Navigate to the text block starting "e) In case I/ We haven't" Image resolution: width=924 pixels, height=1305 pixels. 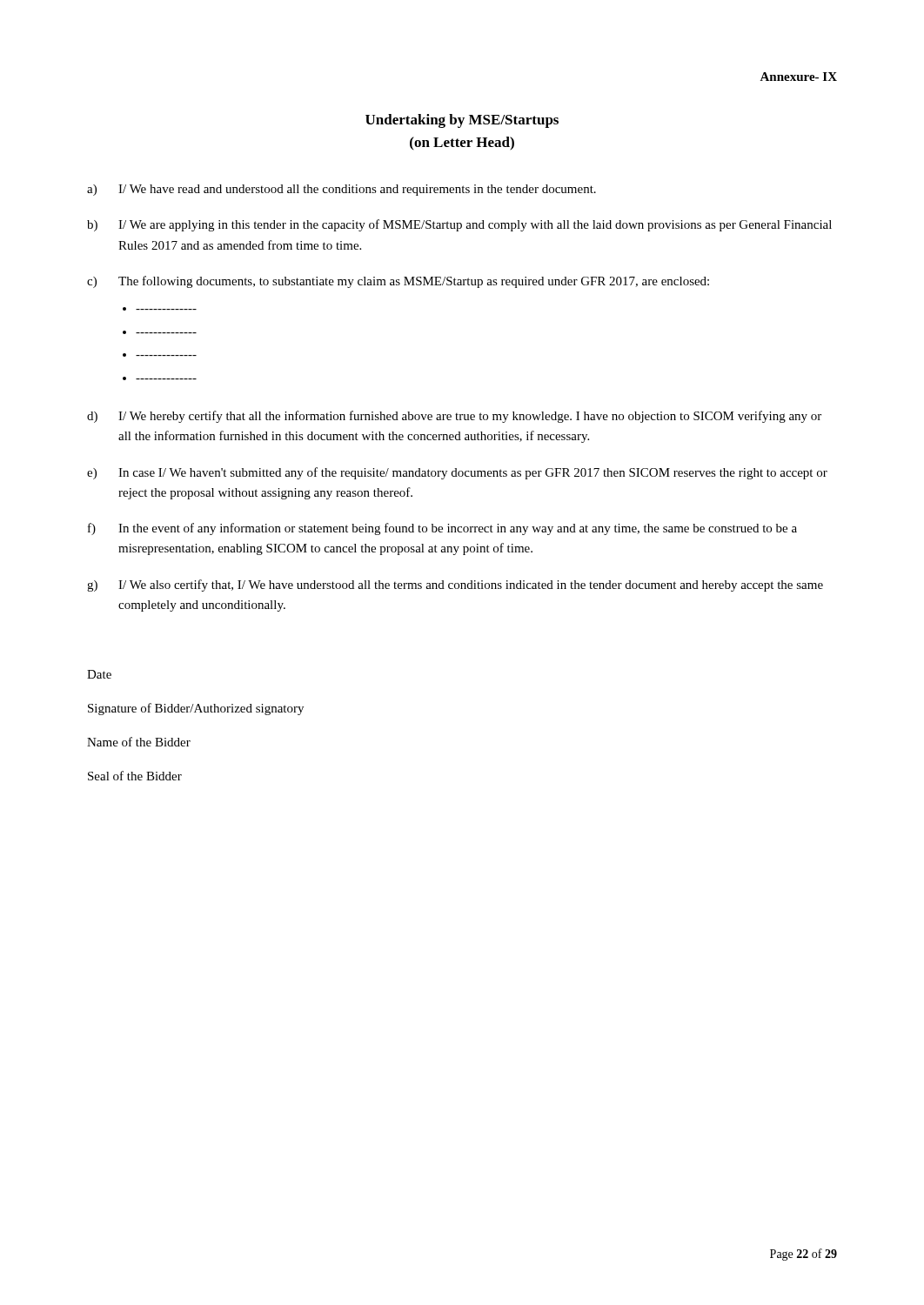tap(462, 483)
